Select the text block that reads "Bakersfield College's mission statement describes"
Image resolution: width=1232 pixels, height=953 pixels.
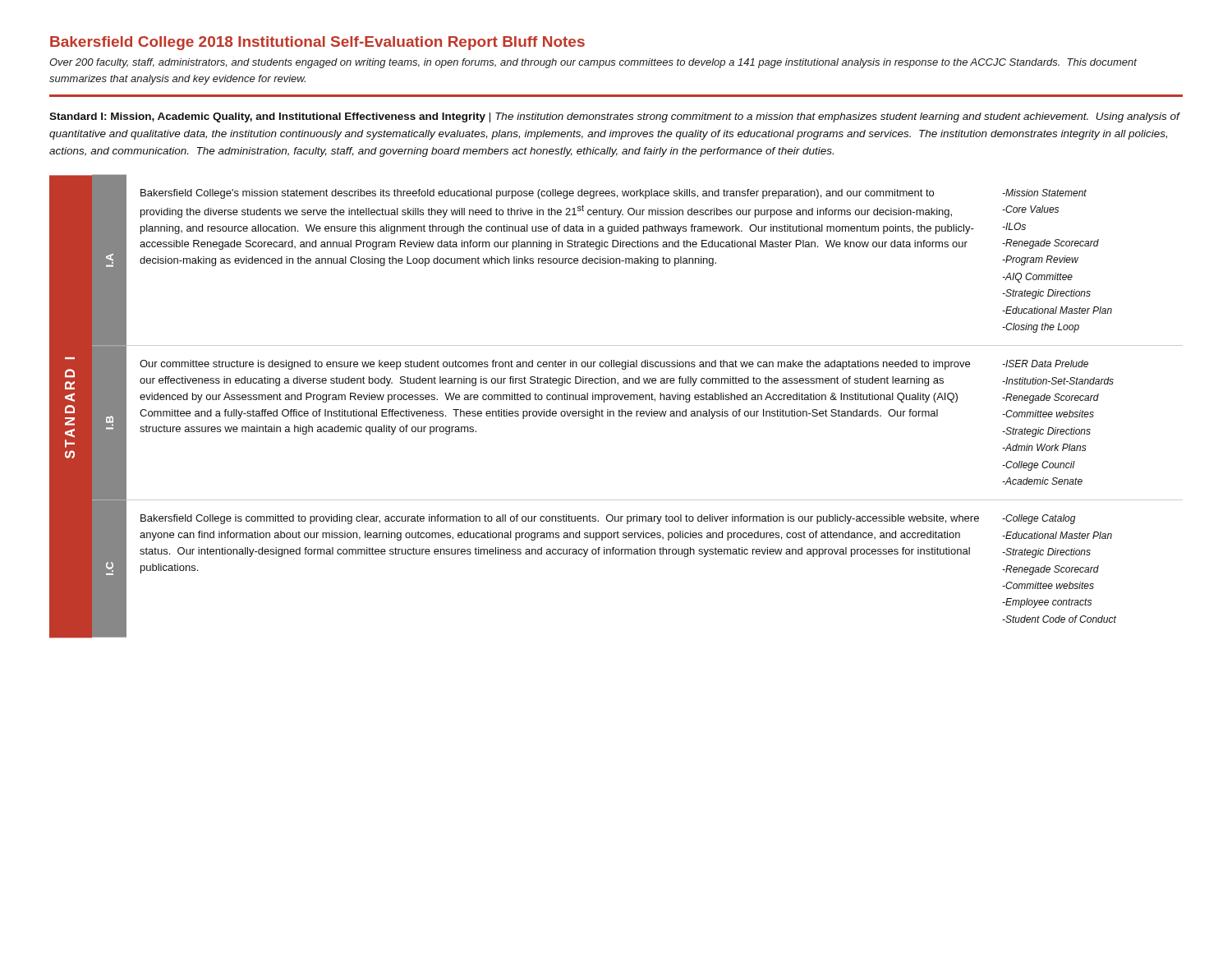557,226
